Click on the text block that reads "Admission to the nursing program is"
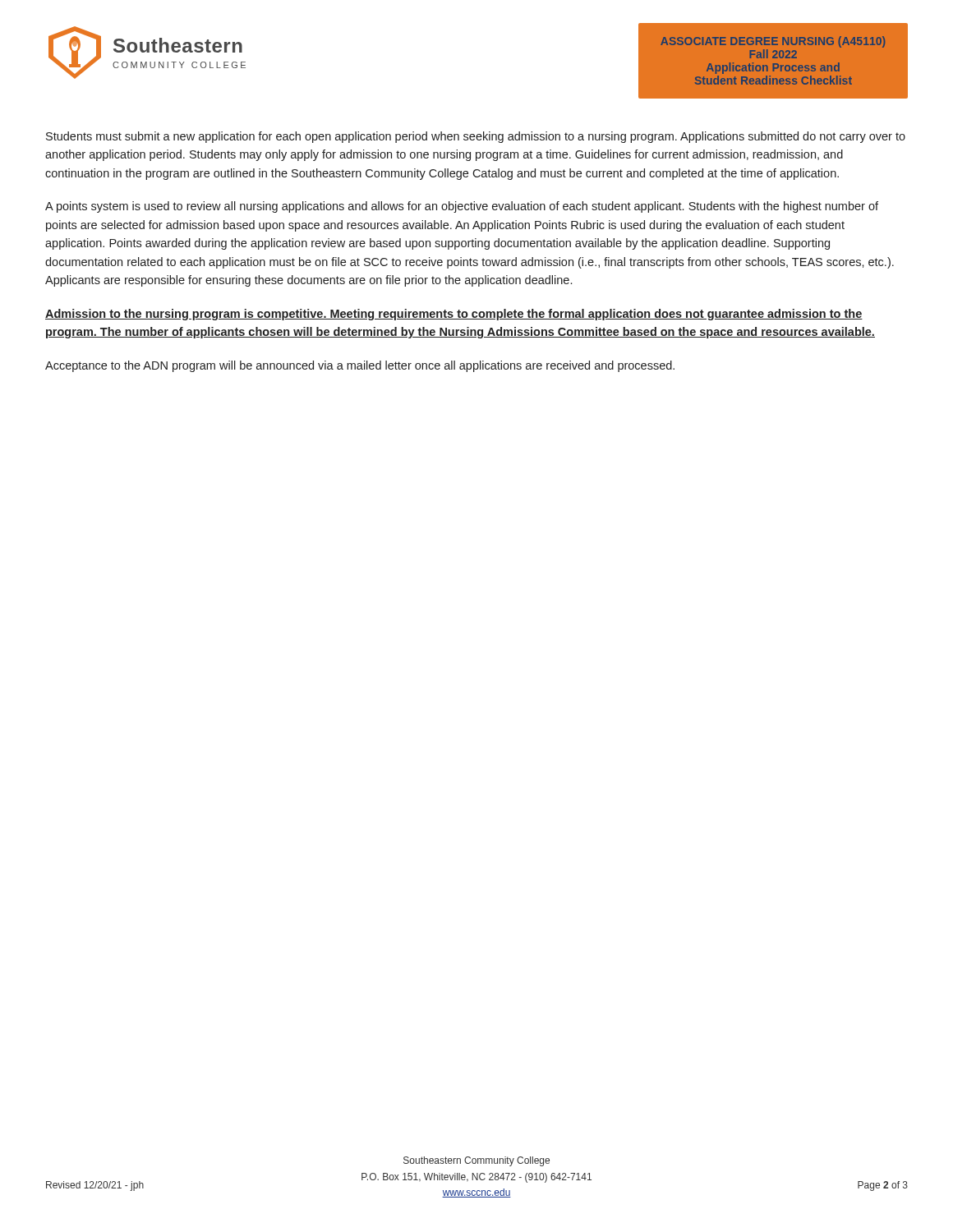Screen dimensions: 1232x953 click(x=476, y=323)
